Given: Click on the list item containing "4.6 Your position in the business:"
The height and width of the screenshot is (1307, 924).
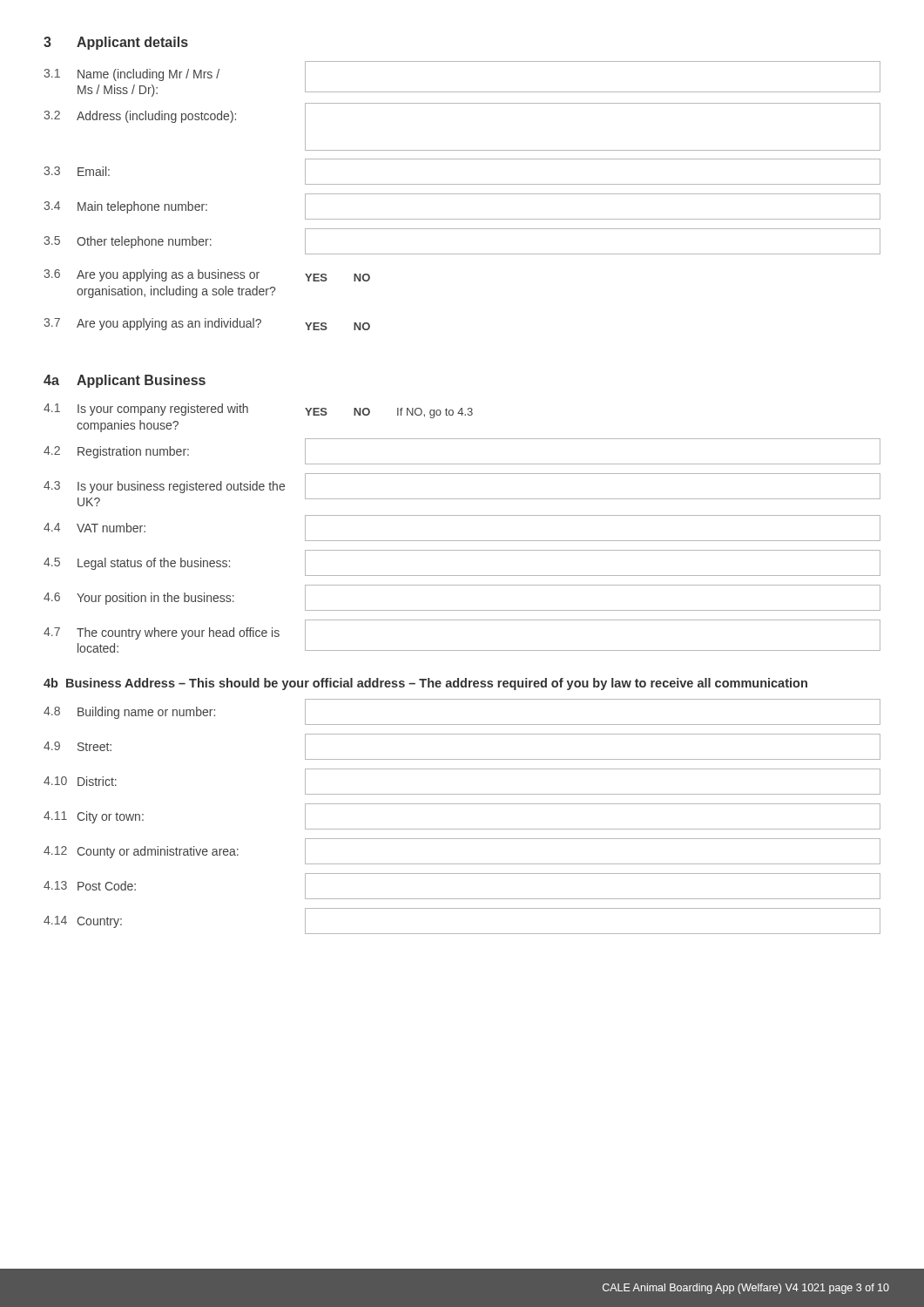Looking at the screenshot, I should (462, 598).
